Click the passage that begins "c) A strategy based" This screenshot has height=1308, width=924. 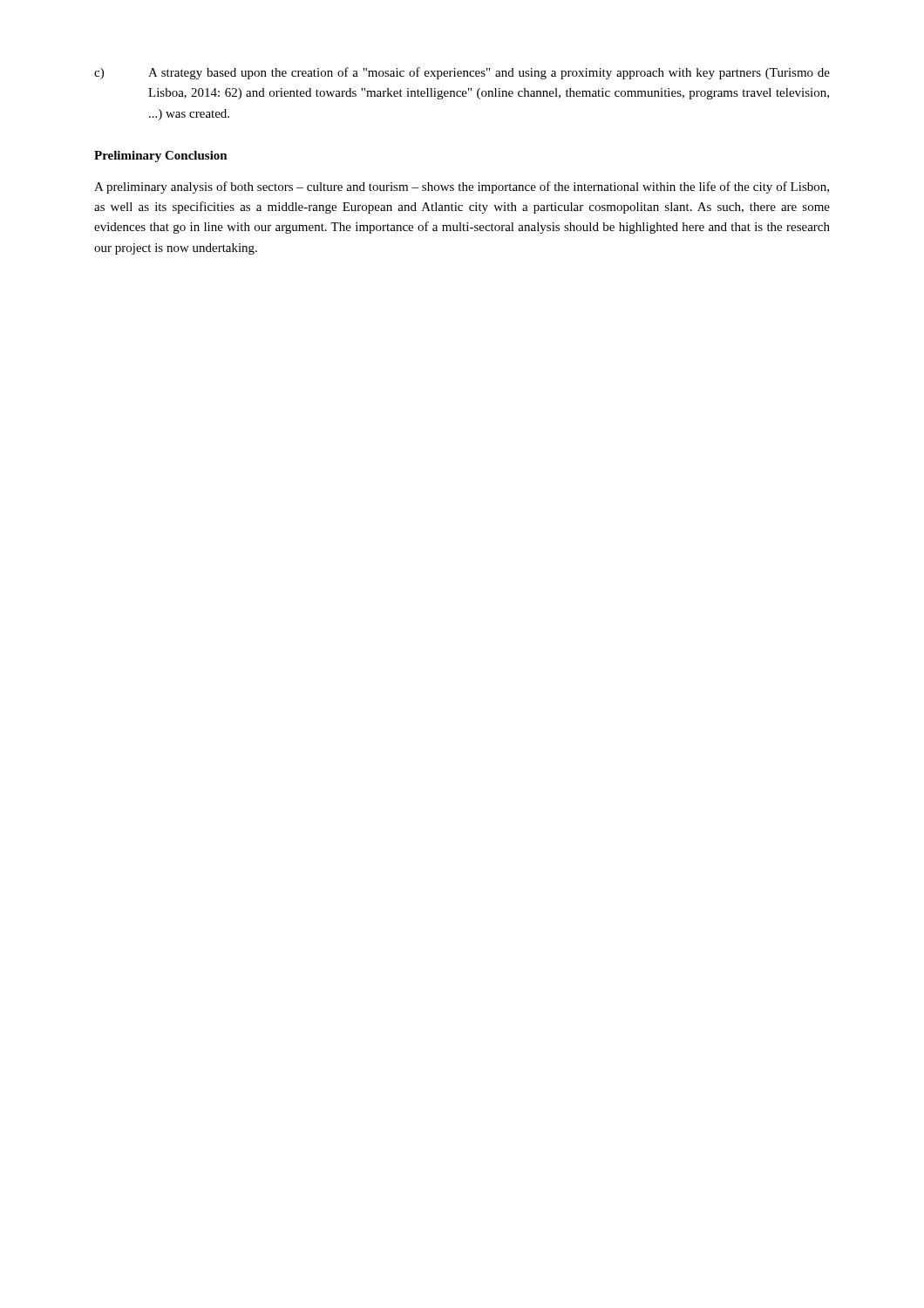(x=462, y=93)
